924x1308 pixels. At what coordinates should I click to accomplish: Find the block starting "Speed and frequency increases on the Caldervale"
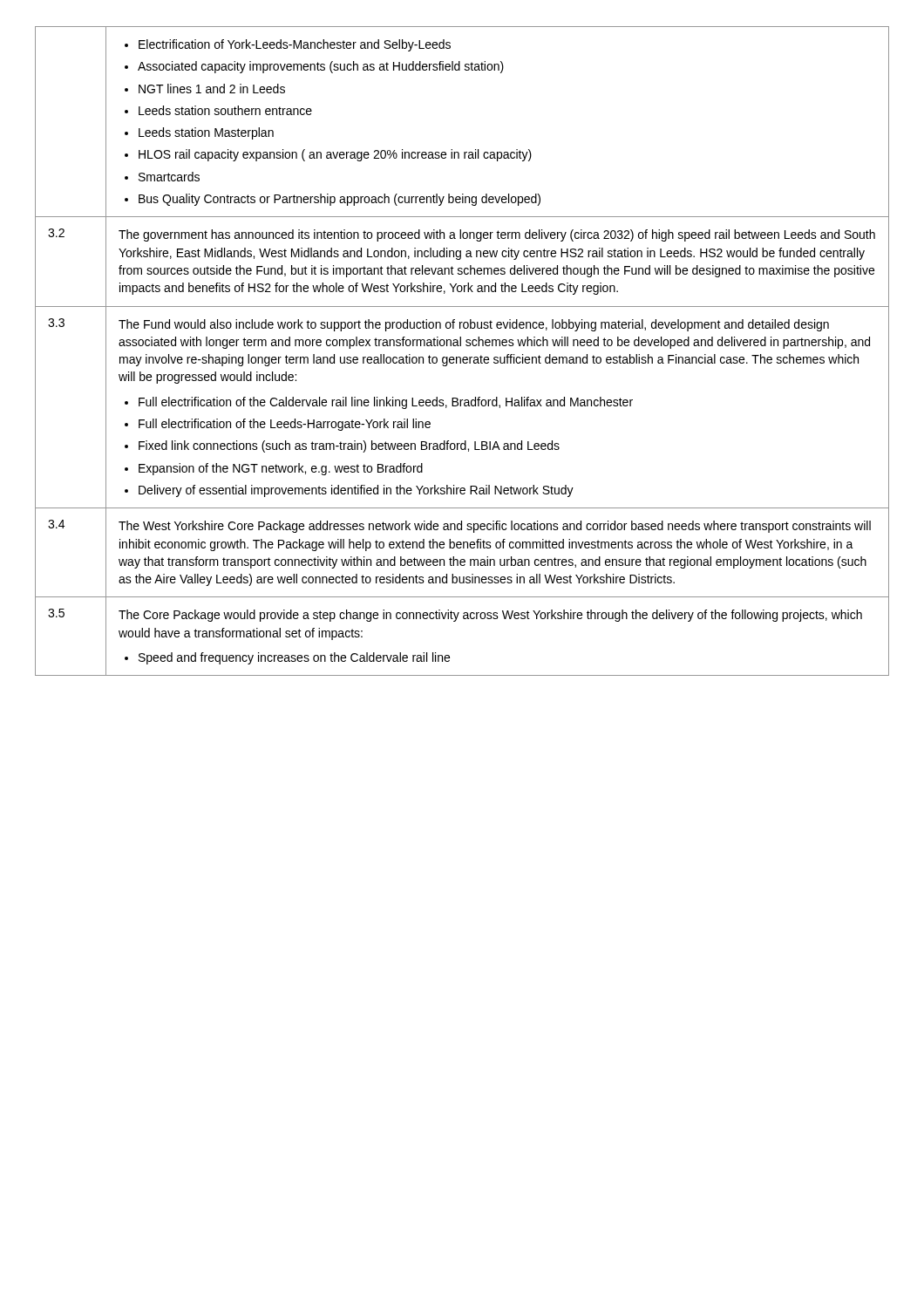click(x=287, y=658)
